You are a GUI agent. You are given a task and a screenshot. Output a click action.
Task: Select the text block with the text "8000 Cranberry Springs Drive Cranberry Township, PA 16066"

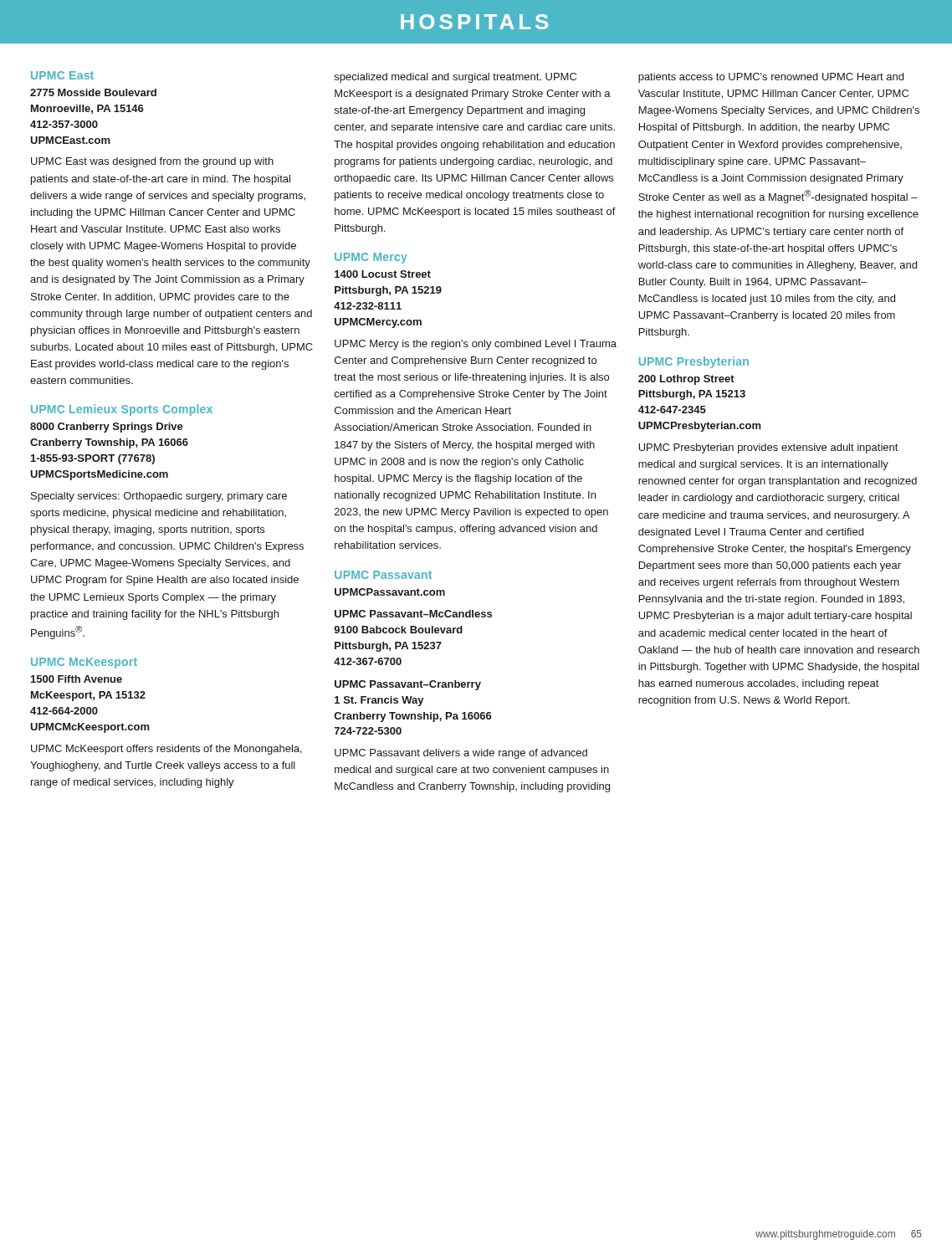pyautogui.click(x=172, y=451)
